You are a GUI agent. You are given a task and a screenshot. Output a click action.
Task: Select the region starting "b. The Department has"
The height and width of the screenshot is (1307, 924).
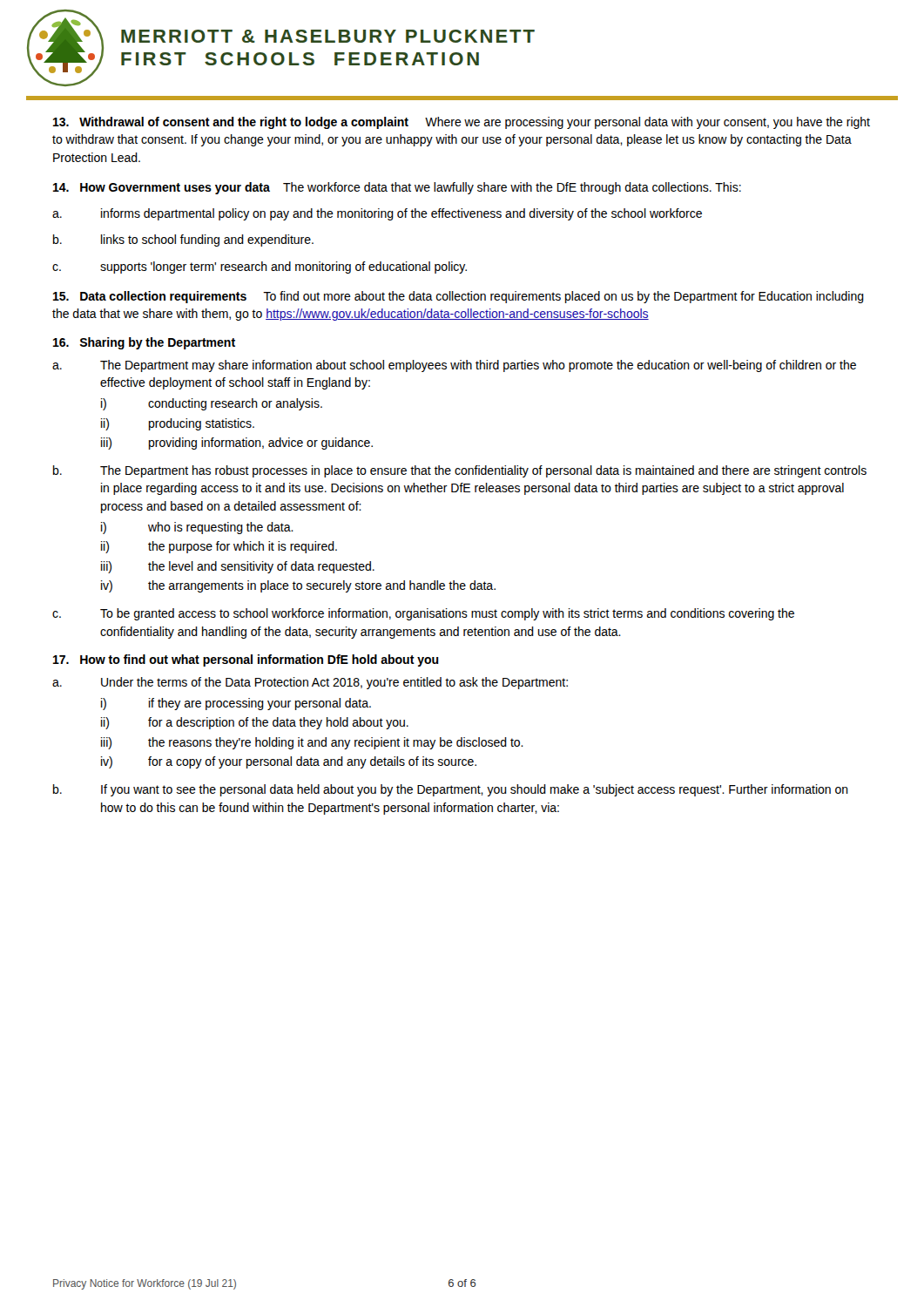[460, 471]
